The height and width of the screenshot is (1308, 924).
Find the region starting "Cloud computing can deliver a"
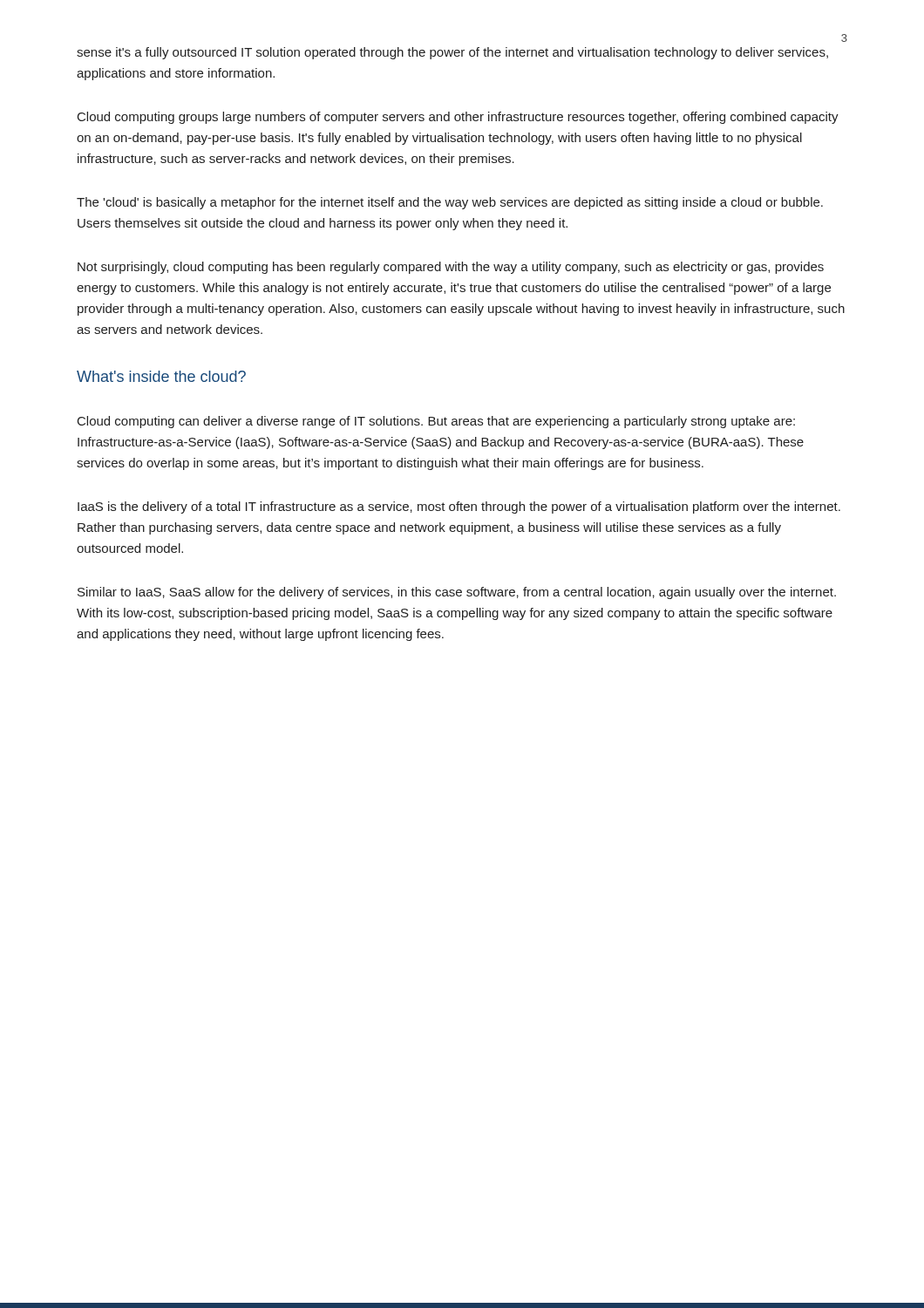tap(440, 442)
